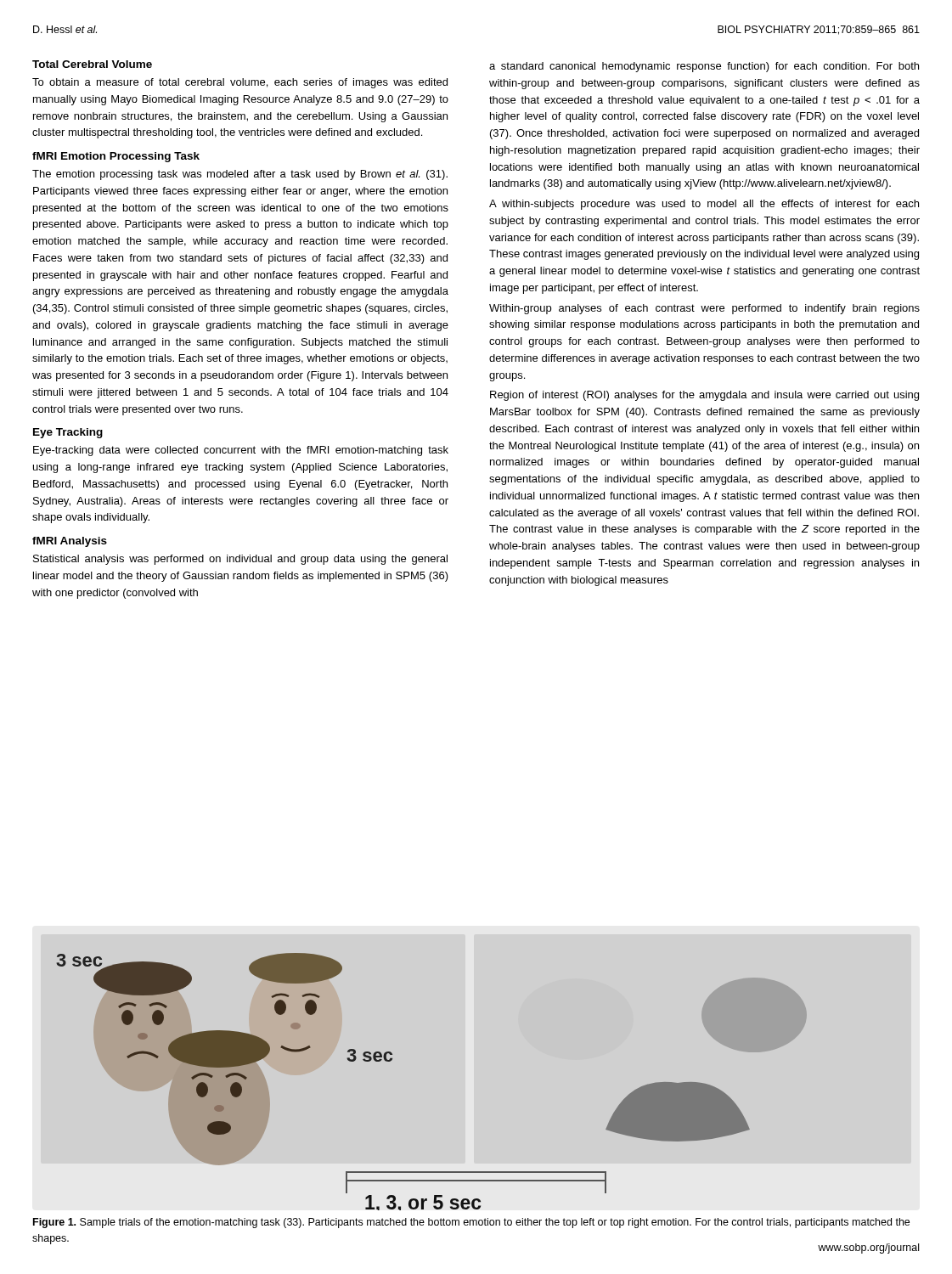This screenshot has width=952, height=1274.
Task: Find the text block that reads "Region of interest (ROI) analyses for"
Action: 704,487
